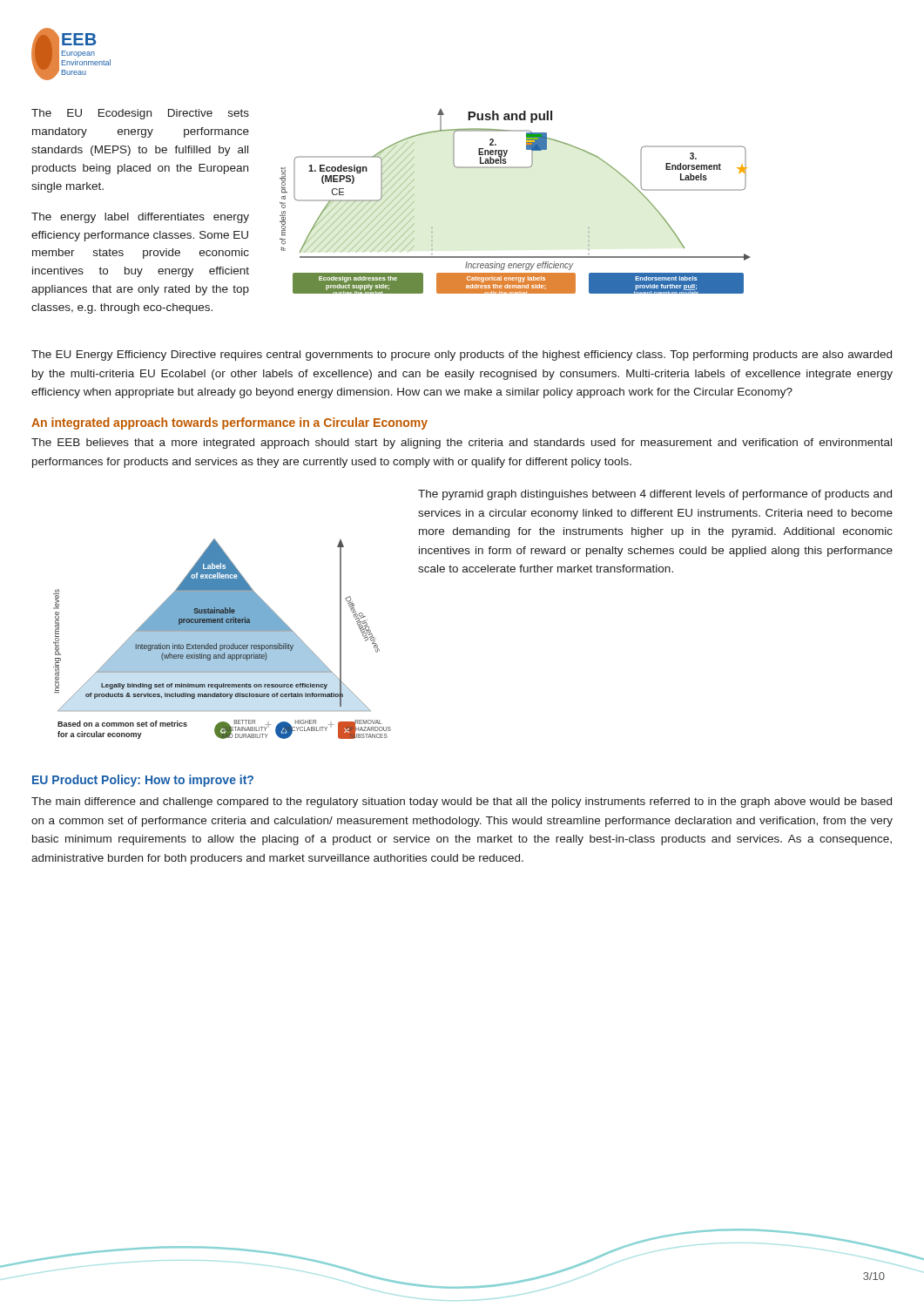Click the passage that begins "The main difference and challenge compared"
The image size is (924, 1307).
(462, 830)
